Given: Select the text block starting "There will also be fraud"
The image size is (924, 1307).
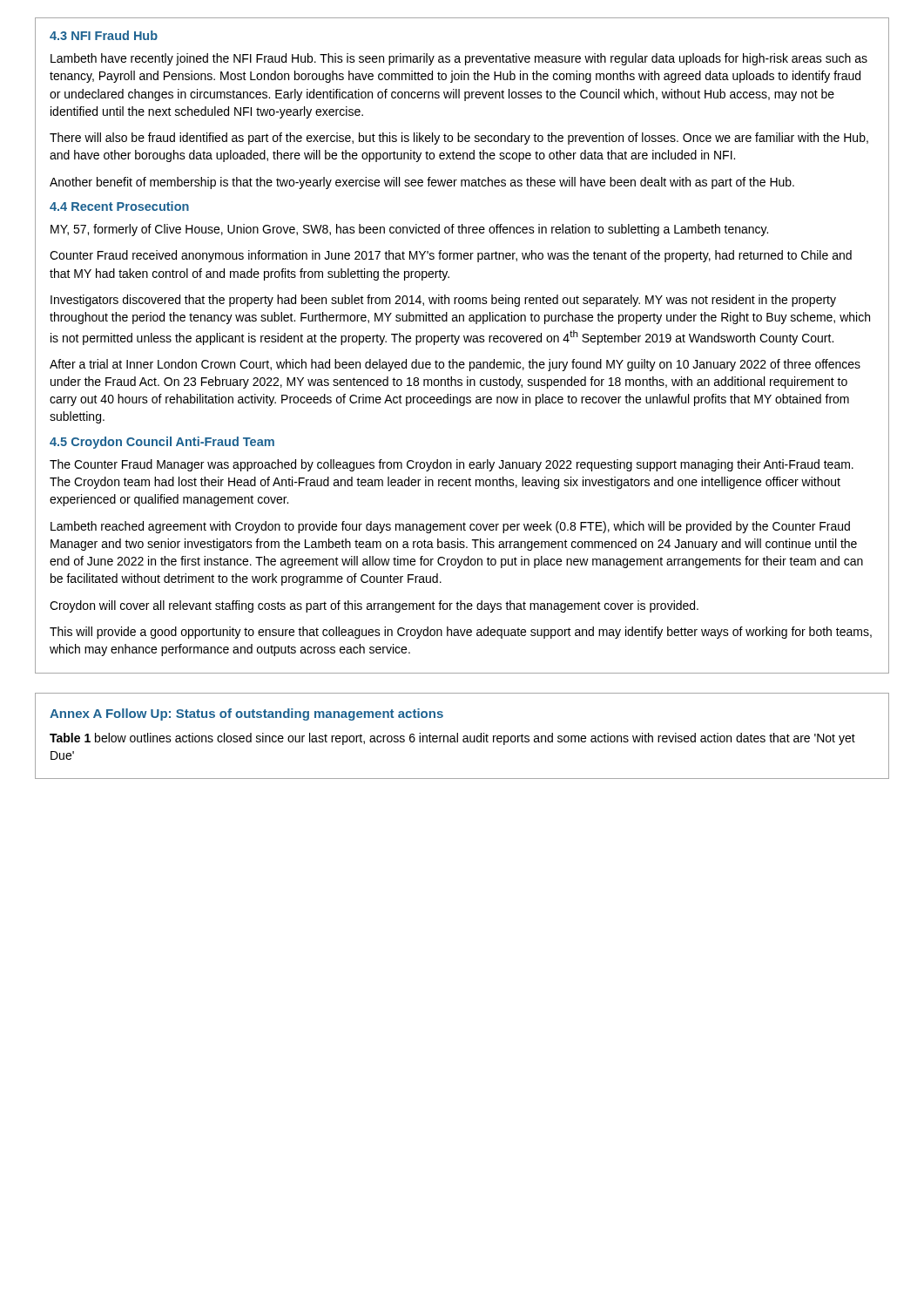Looking at the screenshot, I should click(459, 147).
